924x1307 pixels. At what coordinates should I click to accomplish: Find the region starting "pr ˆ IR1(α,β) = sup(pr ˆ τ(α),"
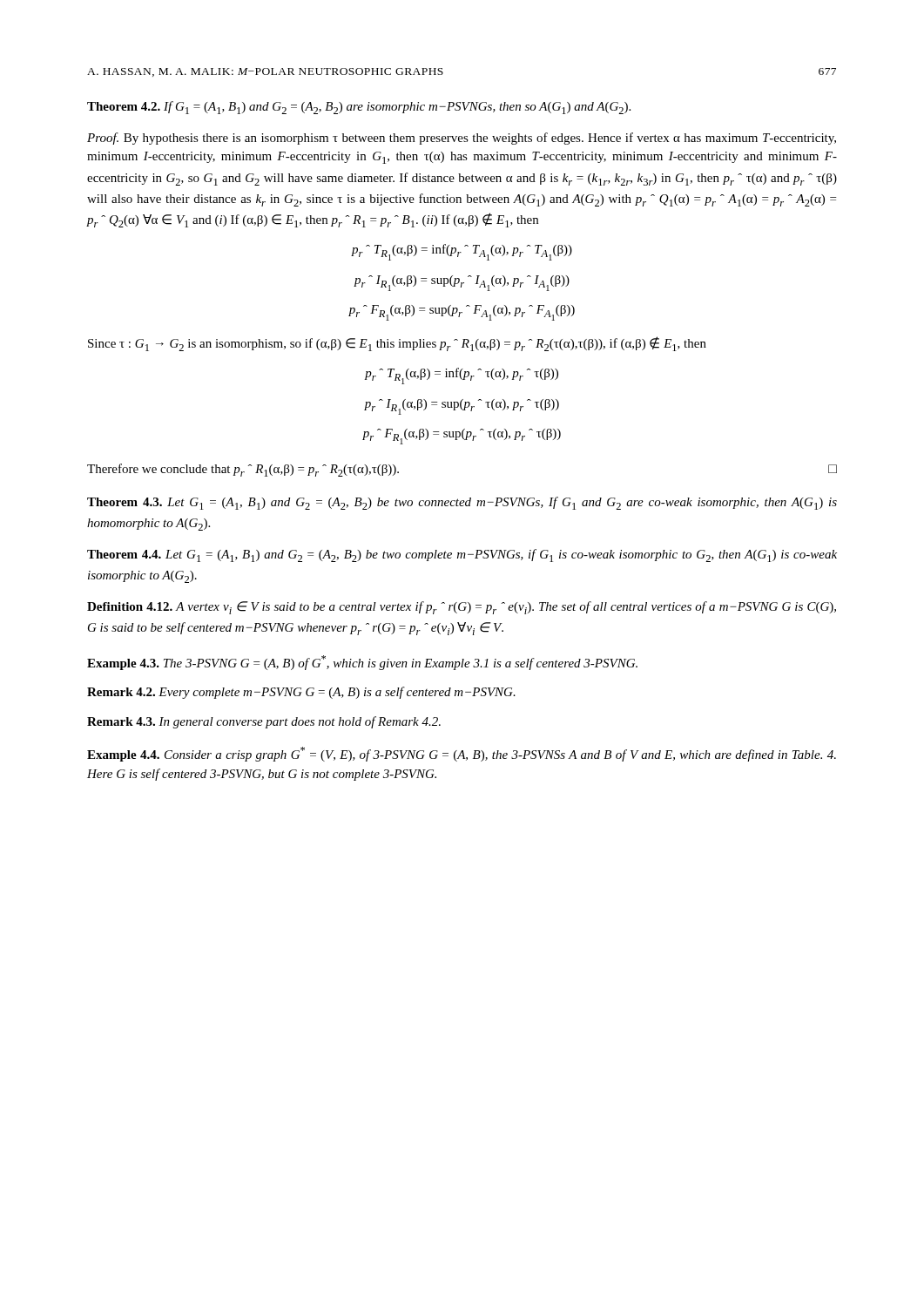tap(462, 406)
